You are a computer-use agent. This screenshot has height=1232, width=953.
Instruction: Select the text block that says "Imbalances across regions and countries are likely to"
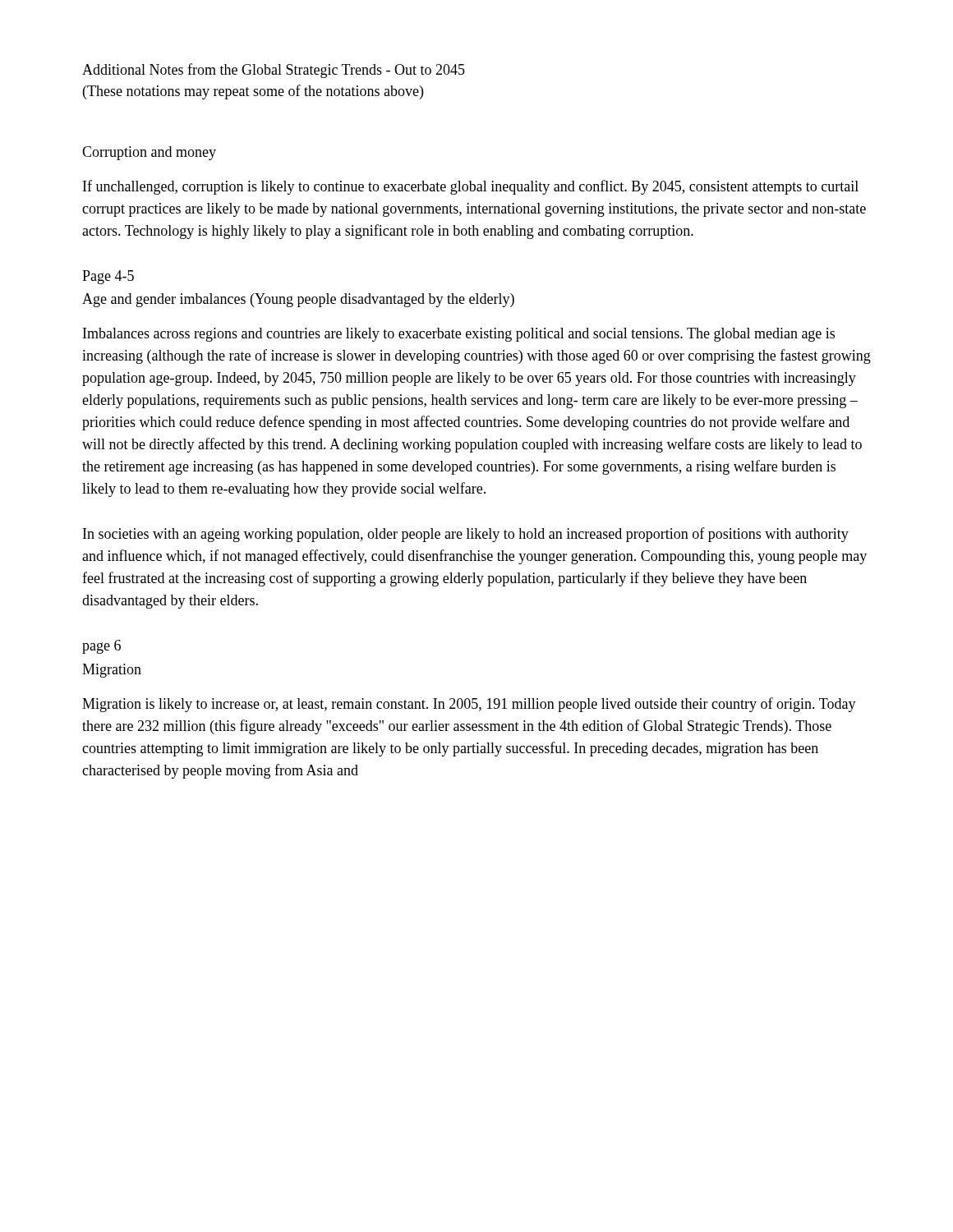click(x=476, y=411)
